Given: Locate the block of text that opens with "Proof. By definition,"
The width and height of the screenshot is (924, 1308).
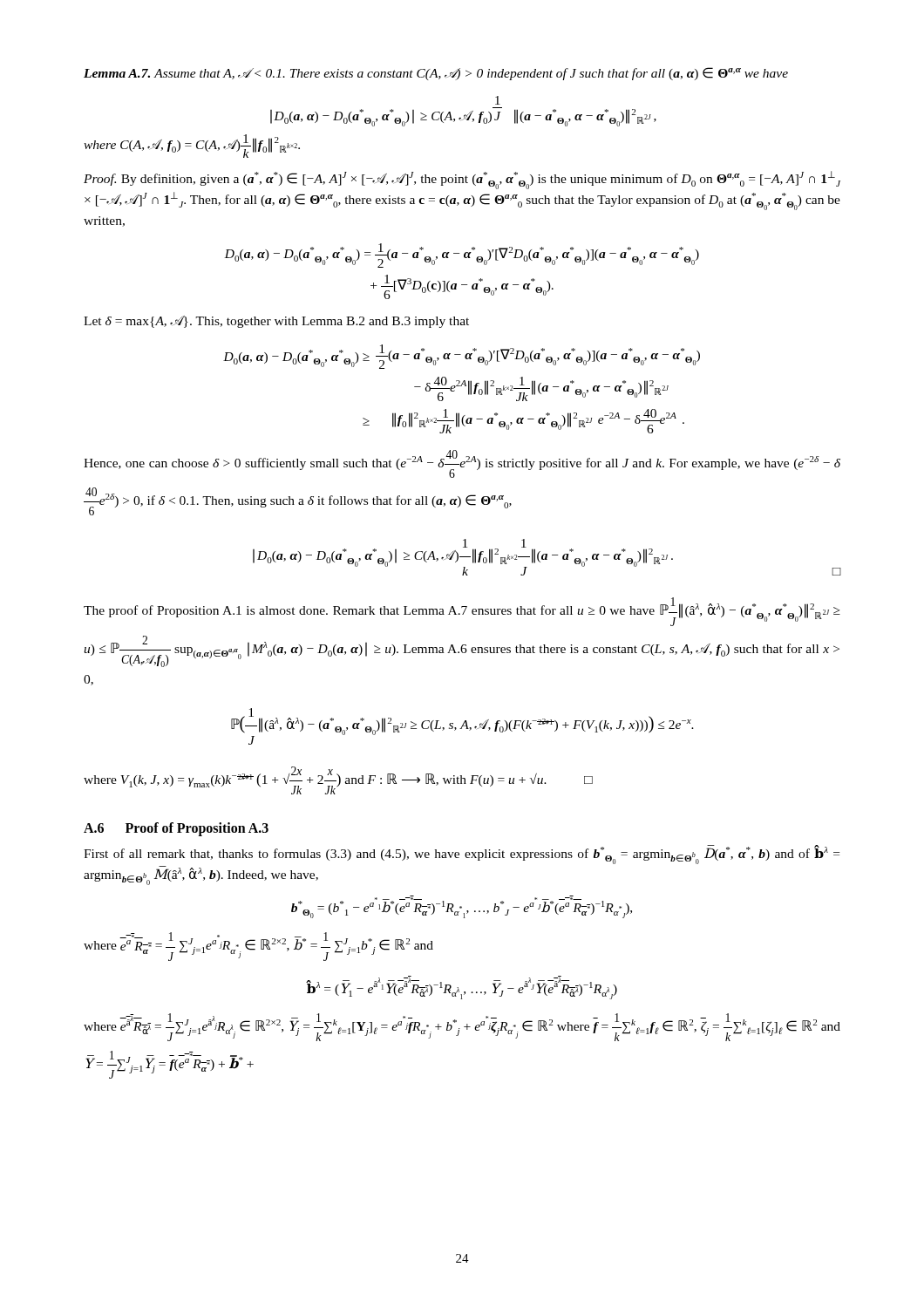Looking at the screenshot, I should [x=462, y=200].
